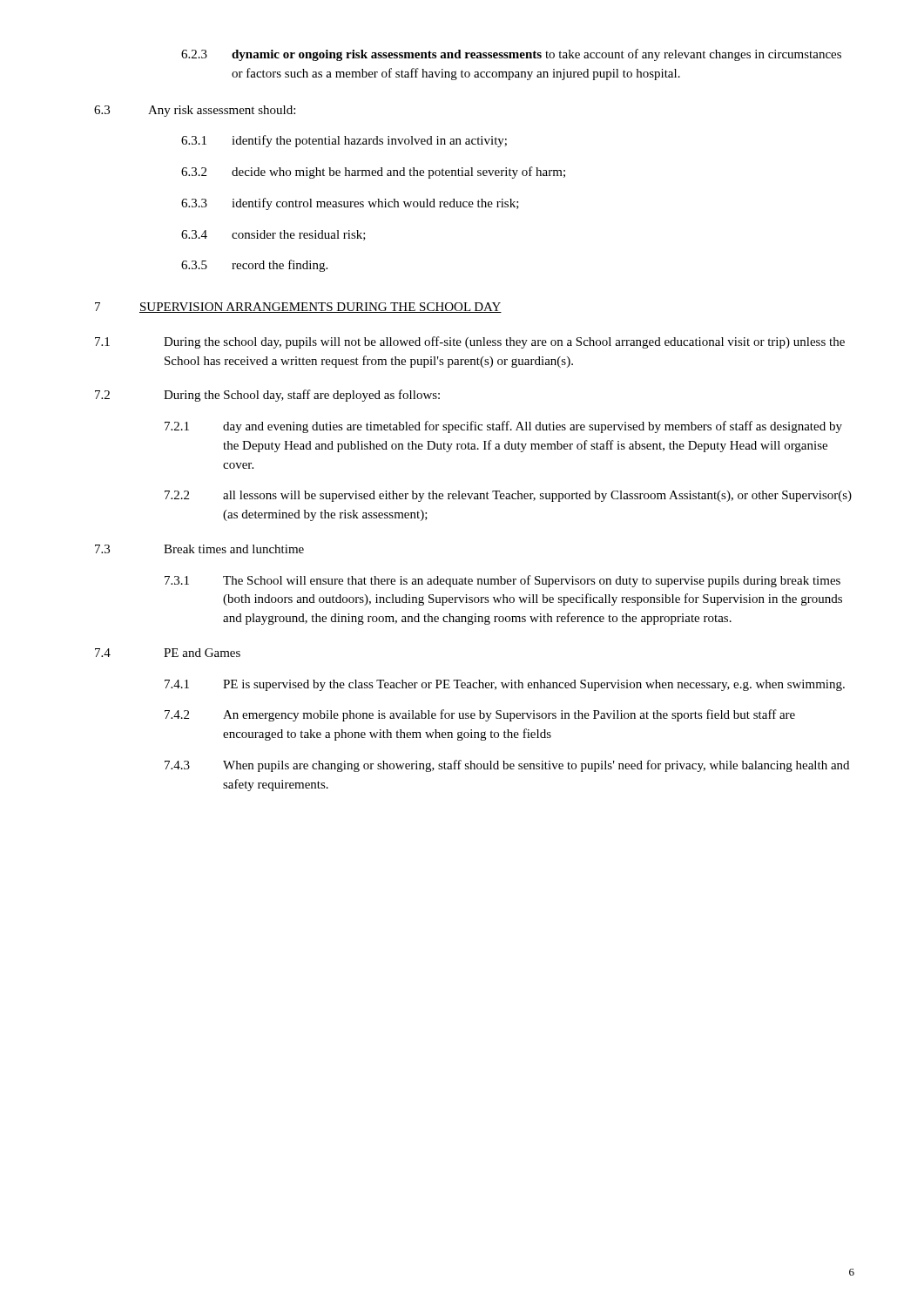Find the list item with the text "7.3.1 The School will"
This screenshot has height=1307, width=924.
509,600
